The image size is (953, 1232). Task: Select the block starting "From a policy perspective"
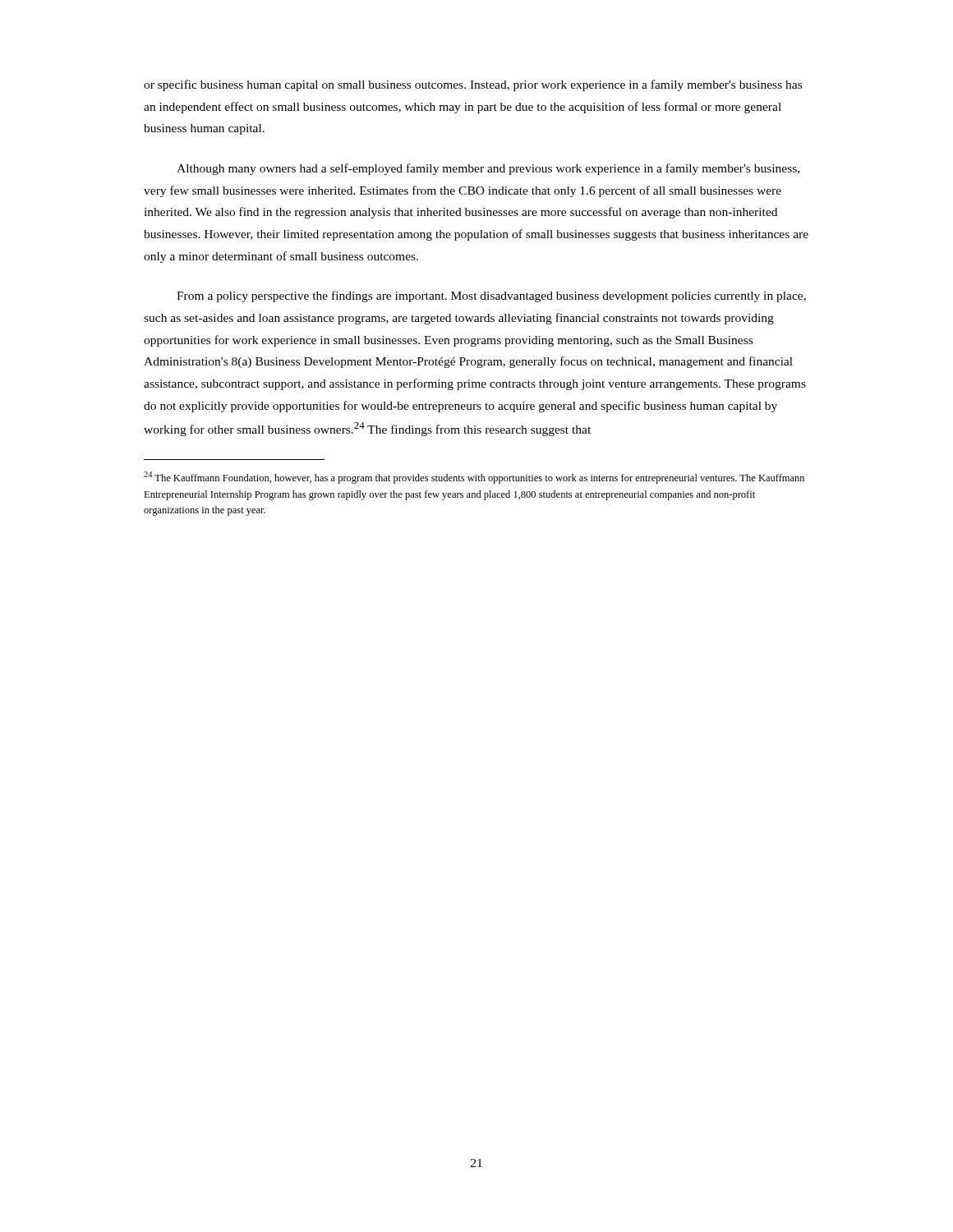(476, 363)
